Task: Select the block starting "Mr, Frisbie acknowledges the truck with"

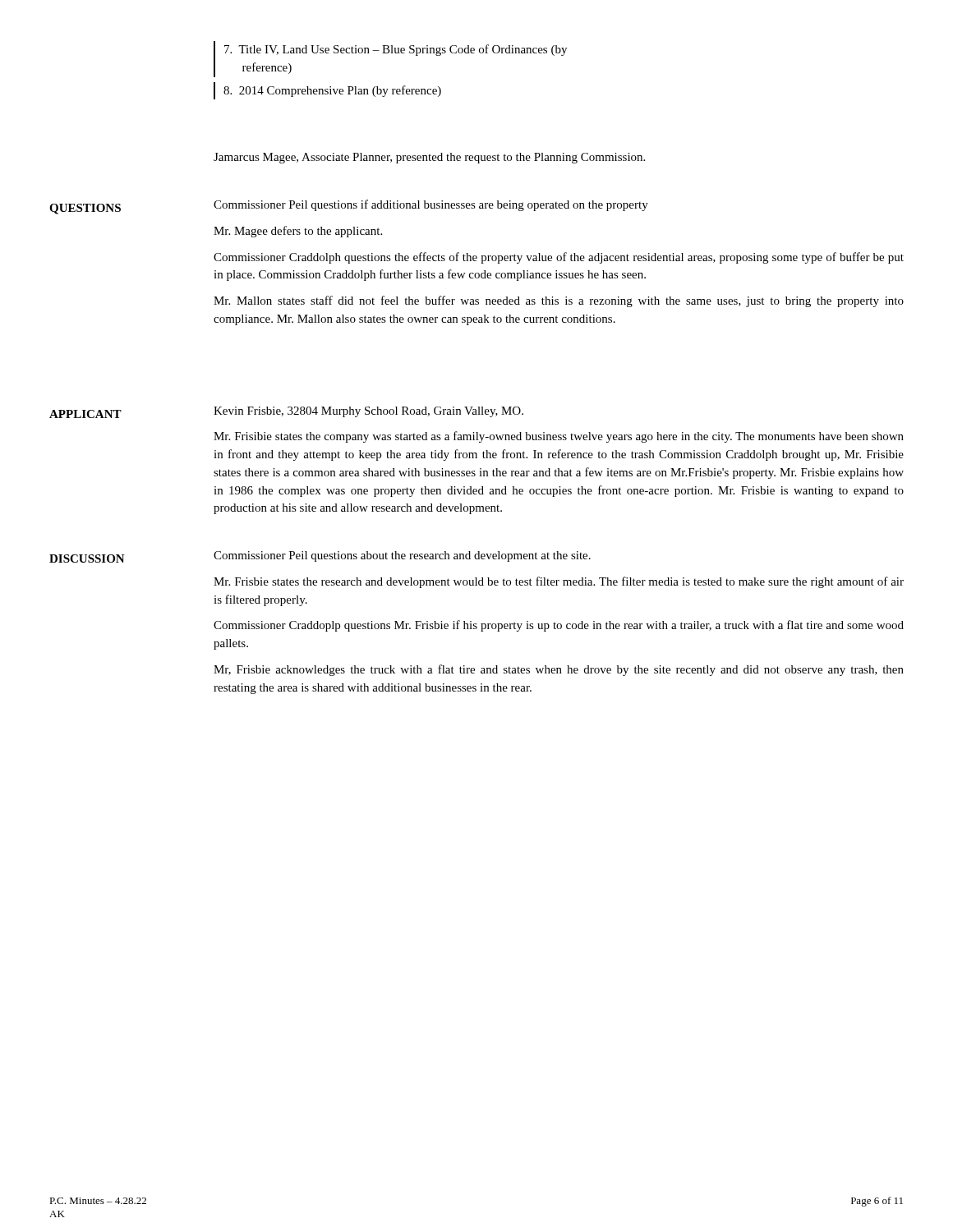Action: [x=559, y=678]
